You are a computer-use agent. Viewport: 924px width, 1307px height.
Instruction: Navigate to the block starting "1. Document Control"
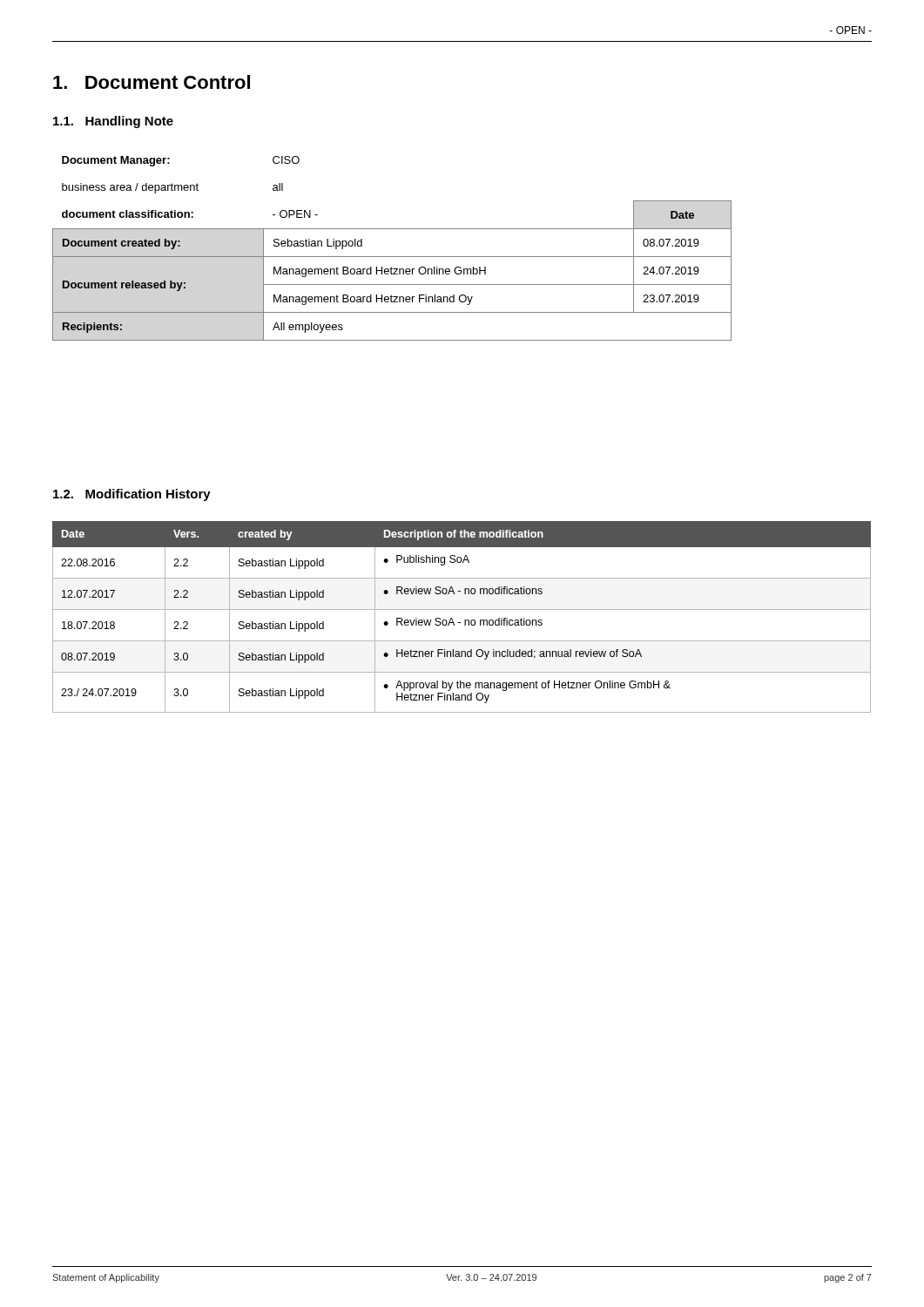pos(152,82)
